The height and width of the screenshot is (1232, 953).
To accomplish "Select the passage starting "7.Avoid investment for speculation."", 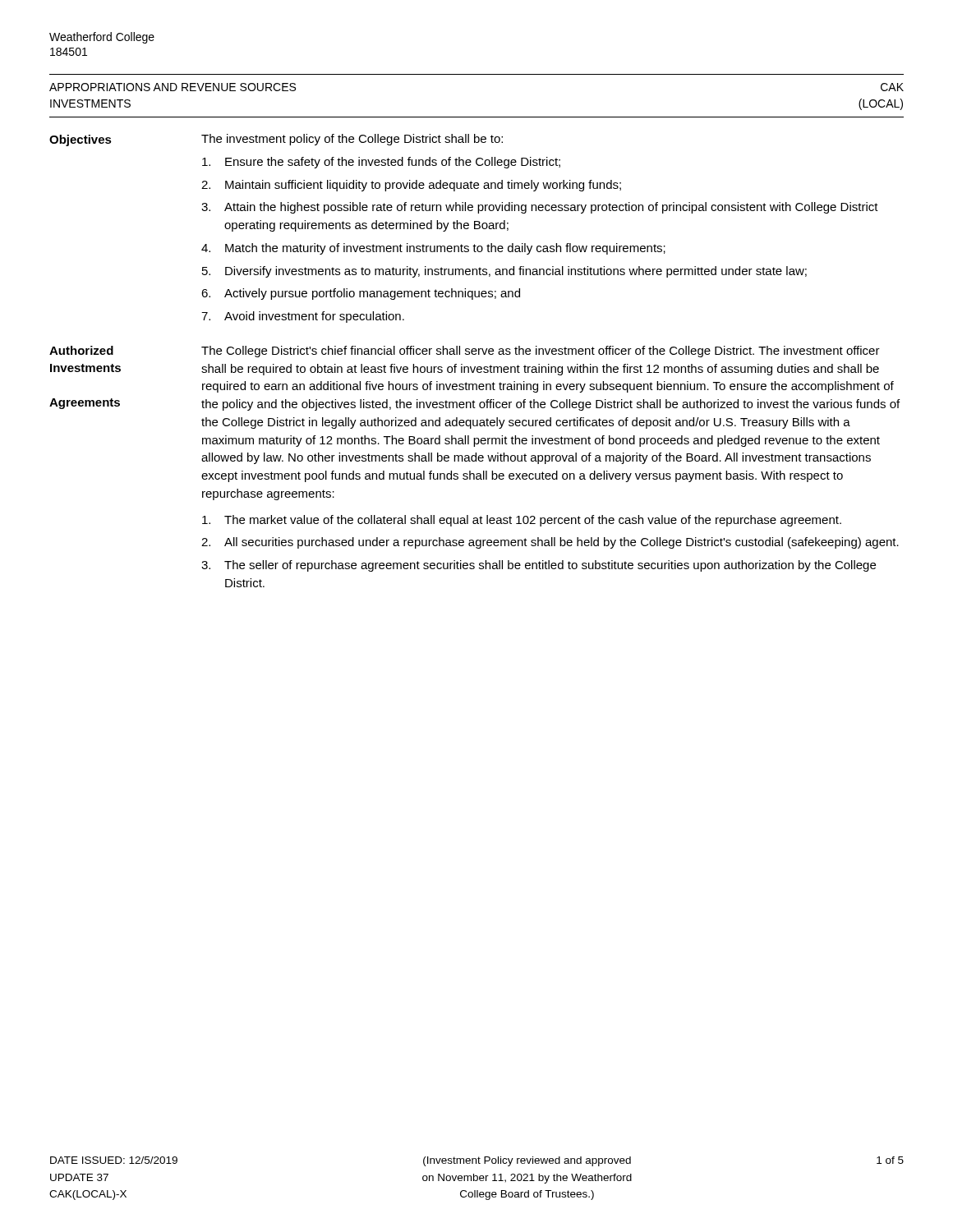I will 303,317.
